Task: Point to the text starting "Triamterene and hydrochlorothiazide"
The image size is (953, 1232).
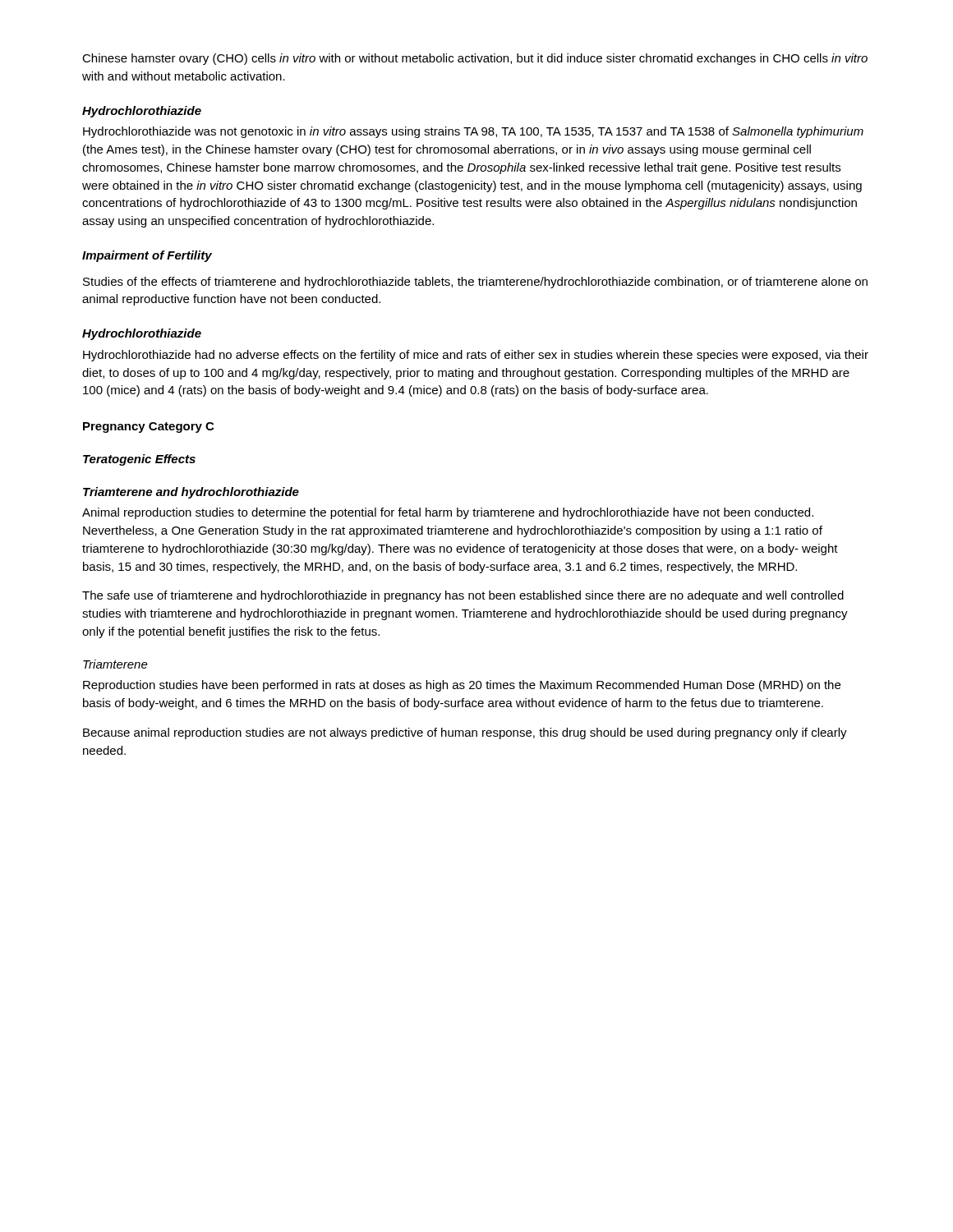Action: coord(191,491)
